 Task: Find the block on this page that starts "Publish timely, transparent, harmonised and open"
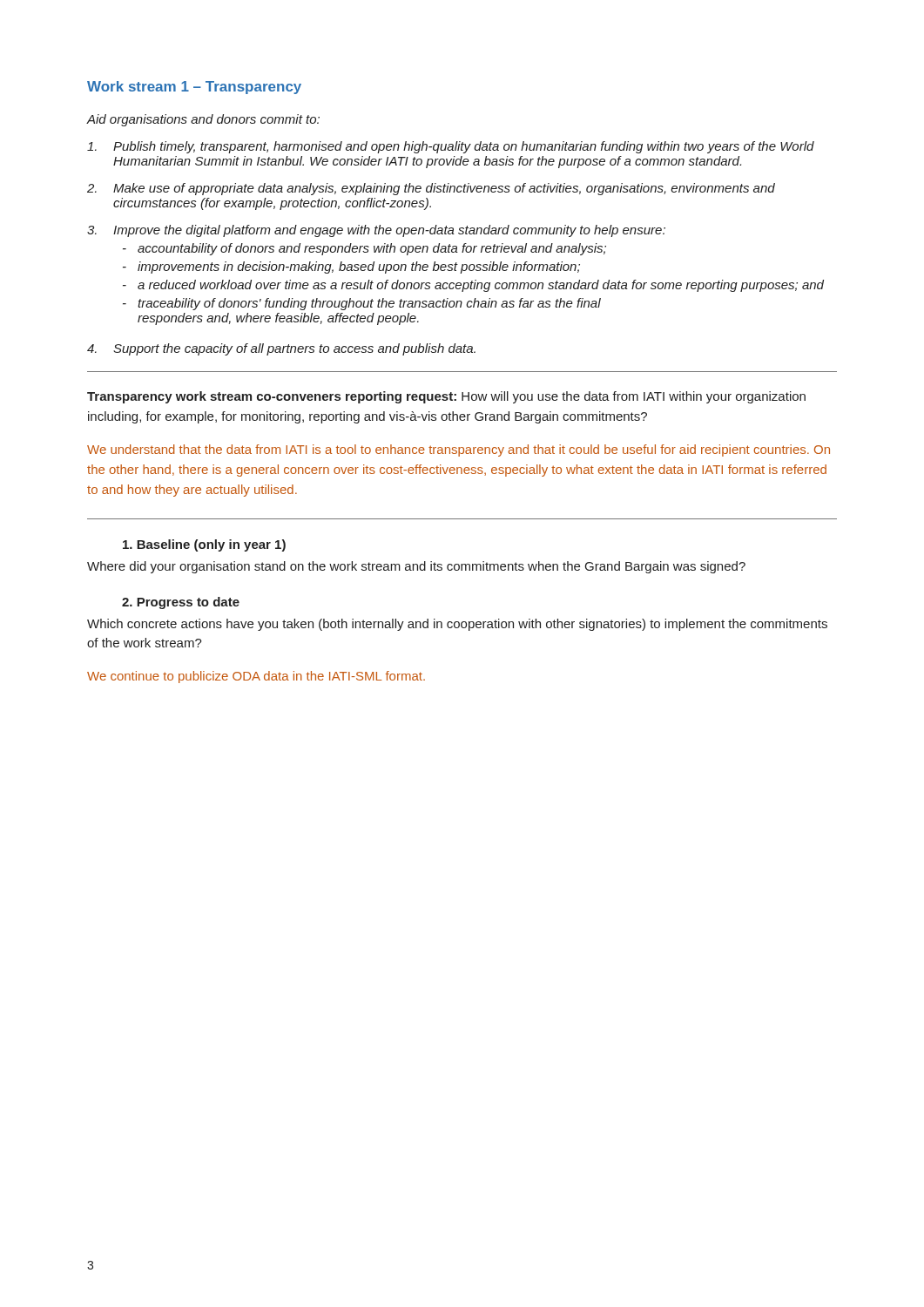pyautogui.click(x=462, y=153)
